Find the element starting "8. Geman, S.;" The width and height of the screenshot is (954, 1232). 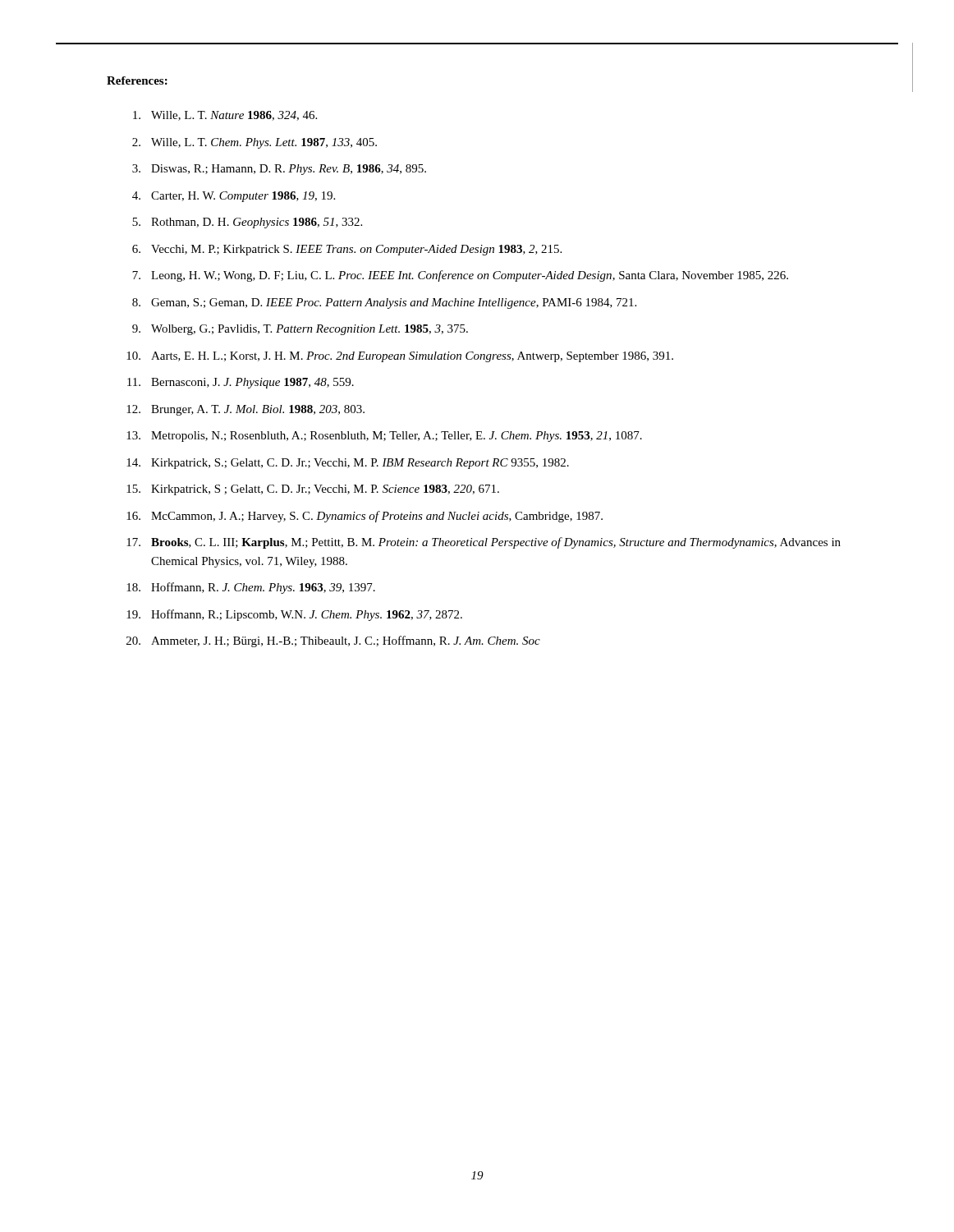[489, 302]
